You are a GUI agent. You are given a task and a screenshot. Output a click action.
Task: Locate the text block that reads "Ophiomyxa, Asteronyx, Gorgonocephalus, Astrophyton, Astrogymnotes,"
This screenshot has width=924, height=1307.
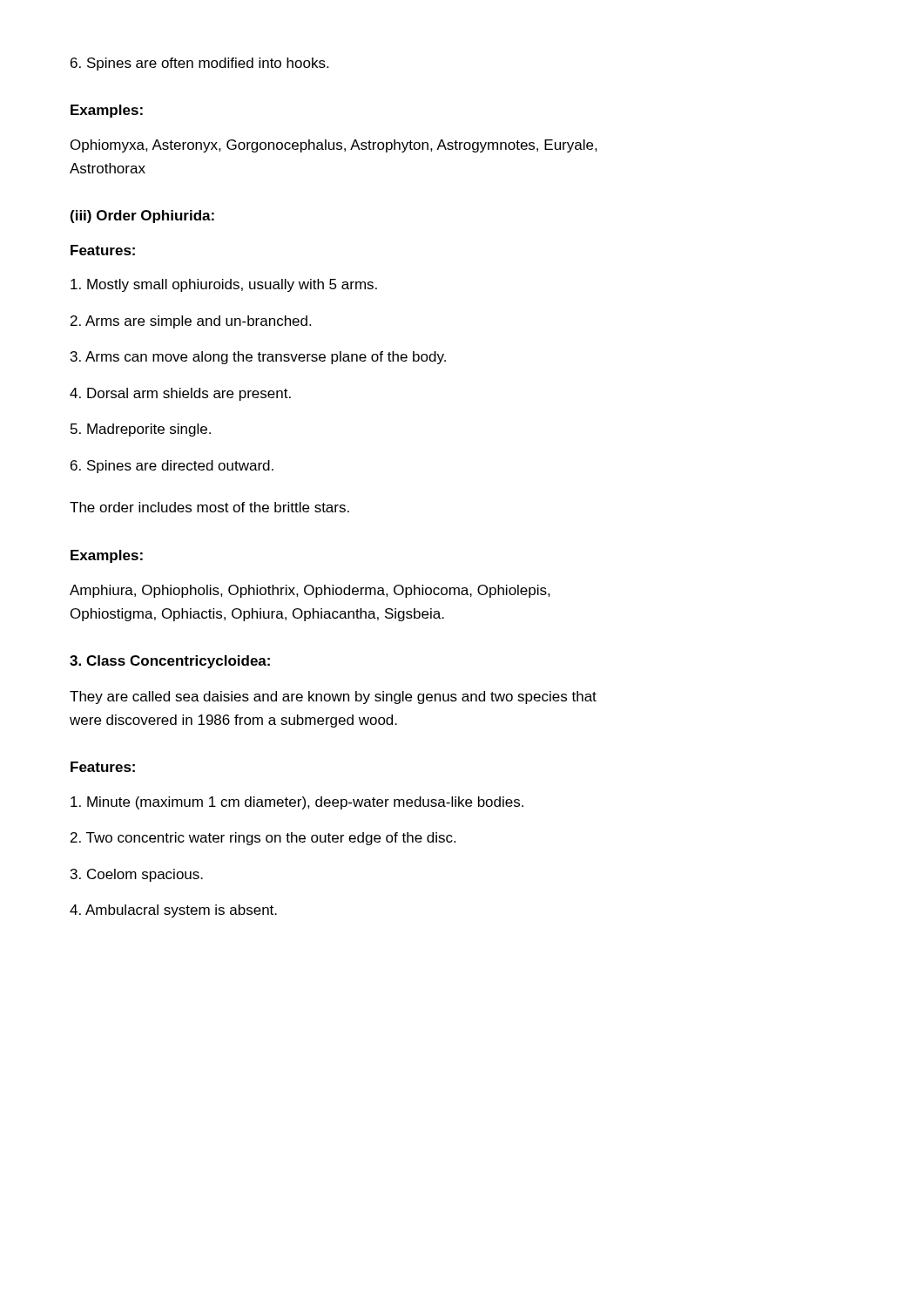coord(334,157)
